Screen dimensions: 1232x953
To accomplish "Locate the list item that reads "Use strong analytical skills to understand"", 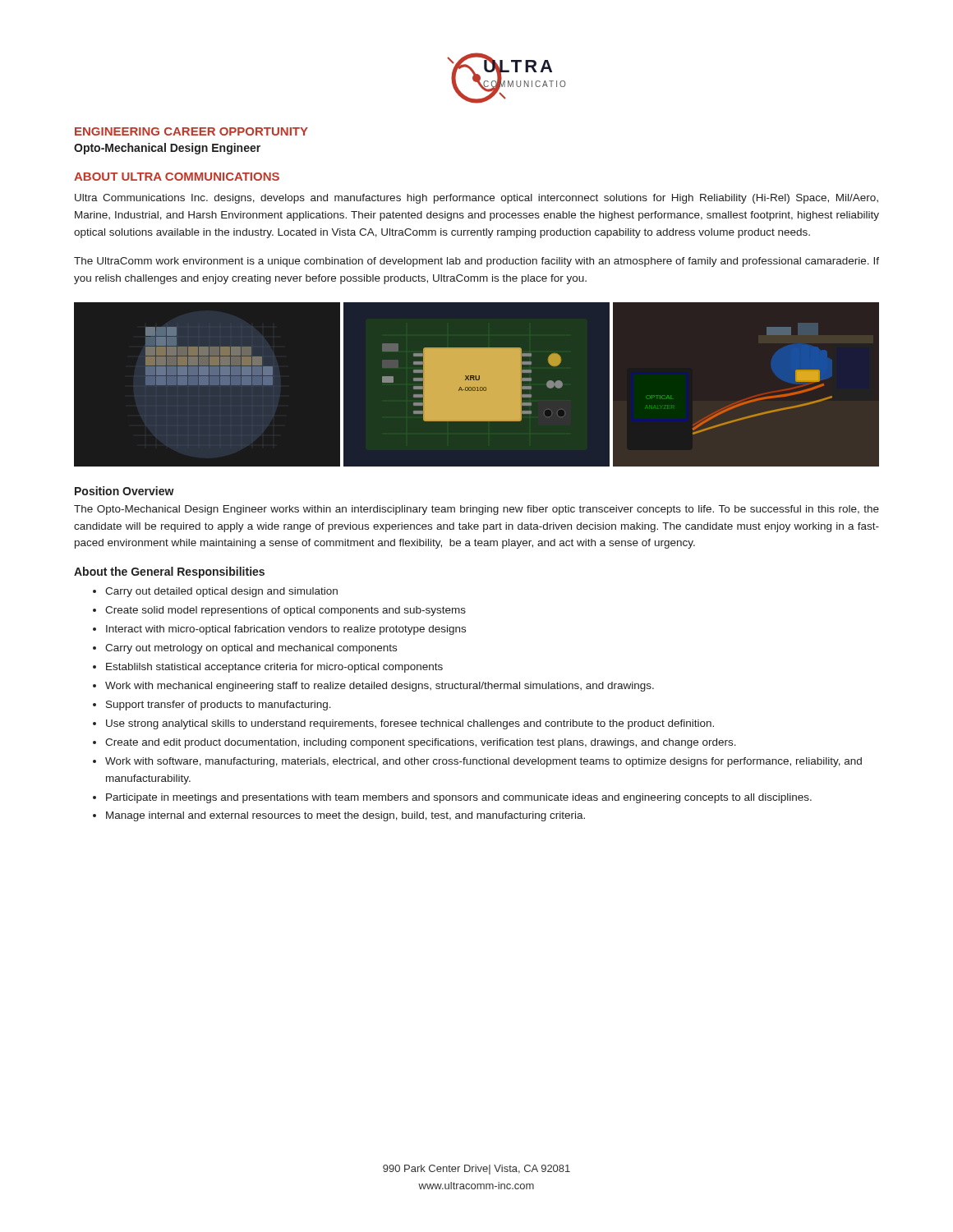I will pyautogui.click(x=410, y=723).
